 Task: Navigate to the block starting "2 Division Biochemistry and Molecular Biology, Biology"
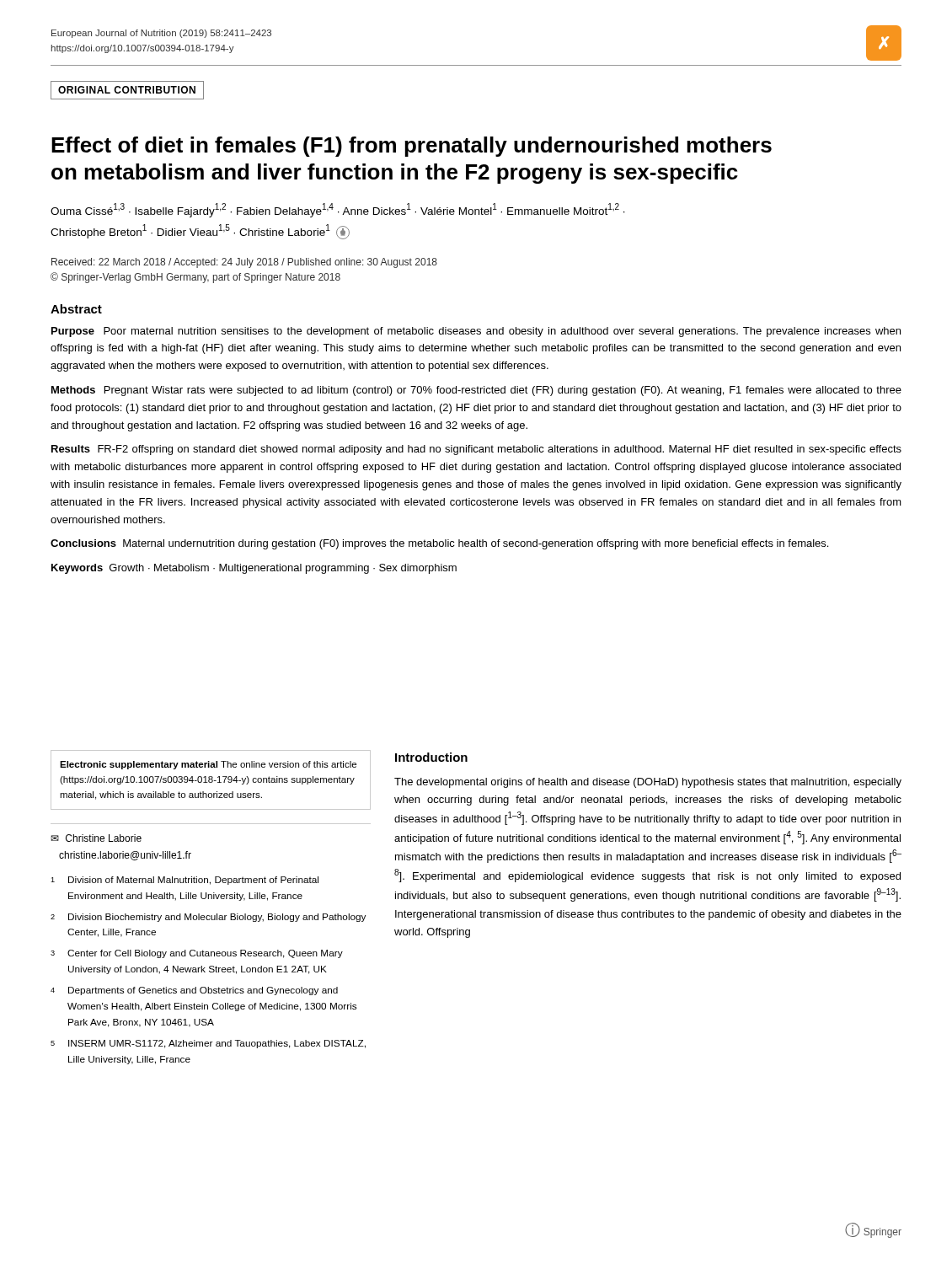[211, 925]
